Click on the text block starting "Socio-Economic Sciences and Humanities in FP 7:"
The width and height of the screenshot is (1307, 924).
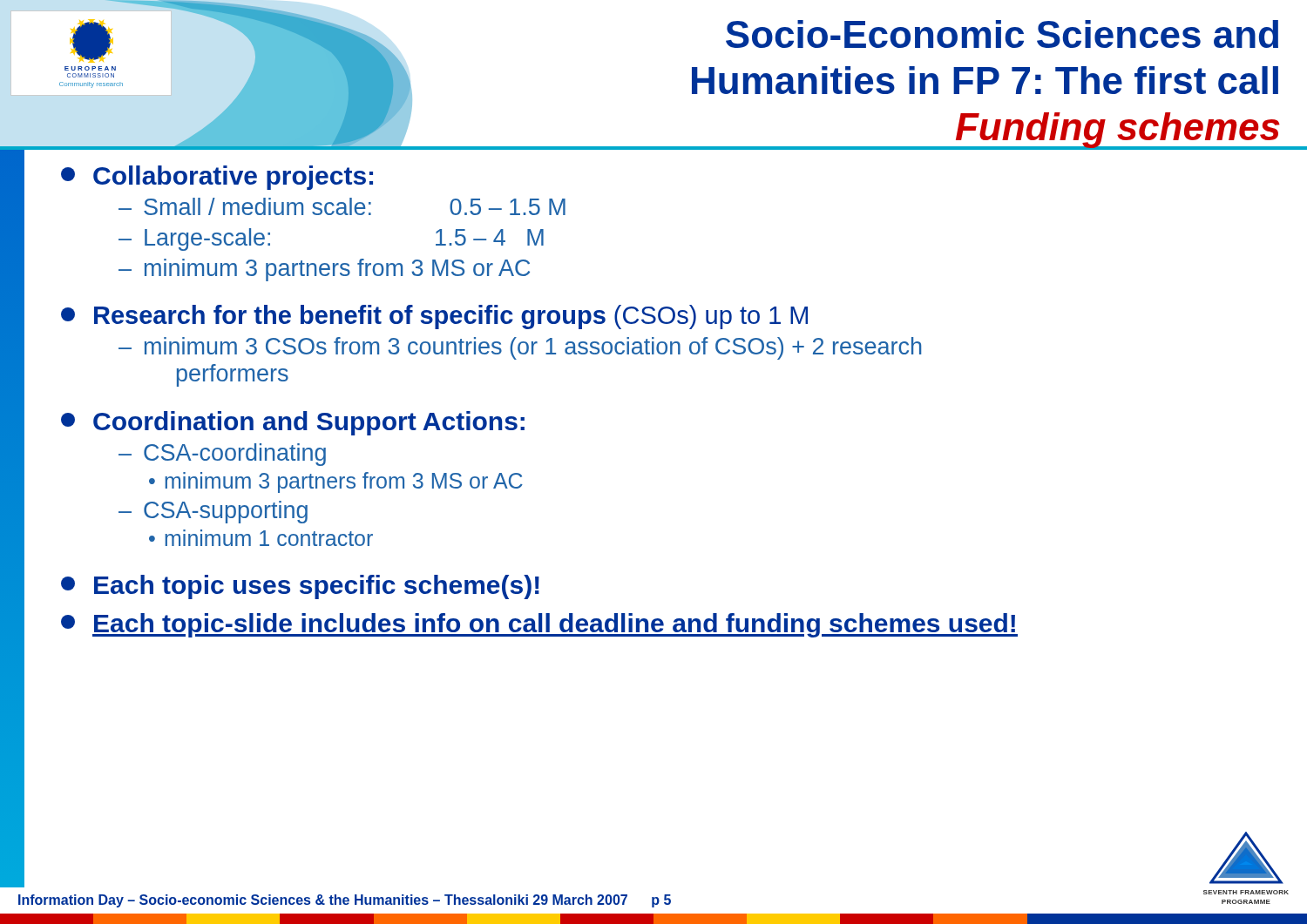pyautogui.click(x=828, y=81)
